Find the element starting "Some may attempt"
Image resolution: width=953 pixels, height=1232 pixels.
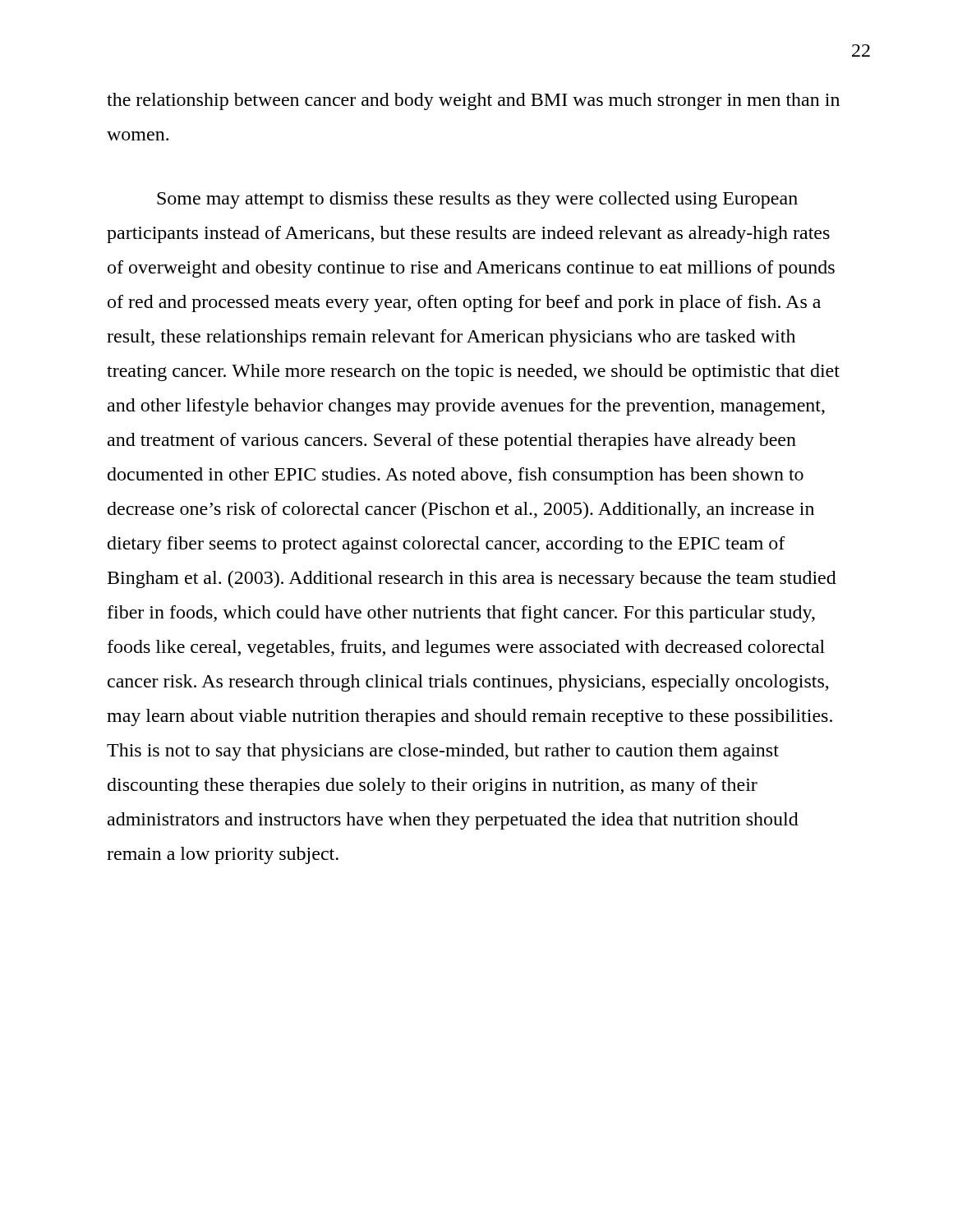pyautogui.click(x=473, y=526)
